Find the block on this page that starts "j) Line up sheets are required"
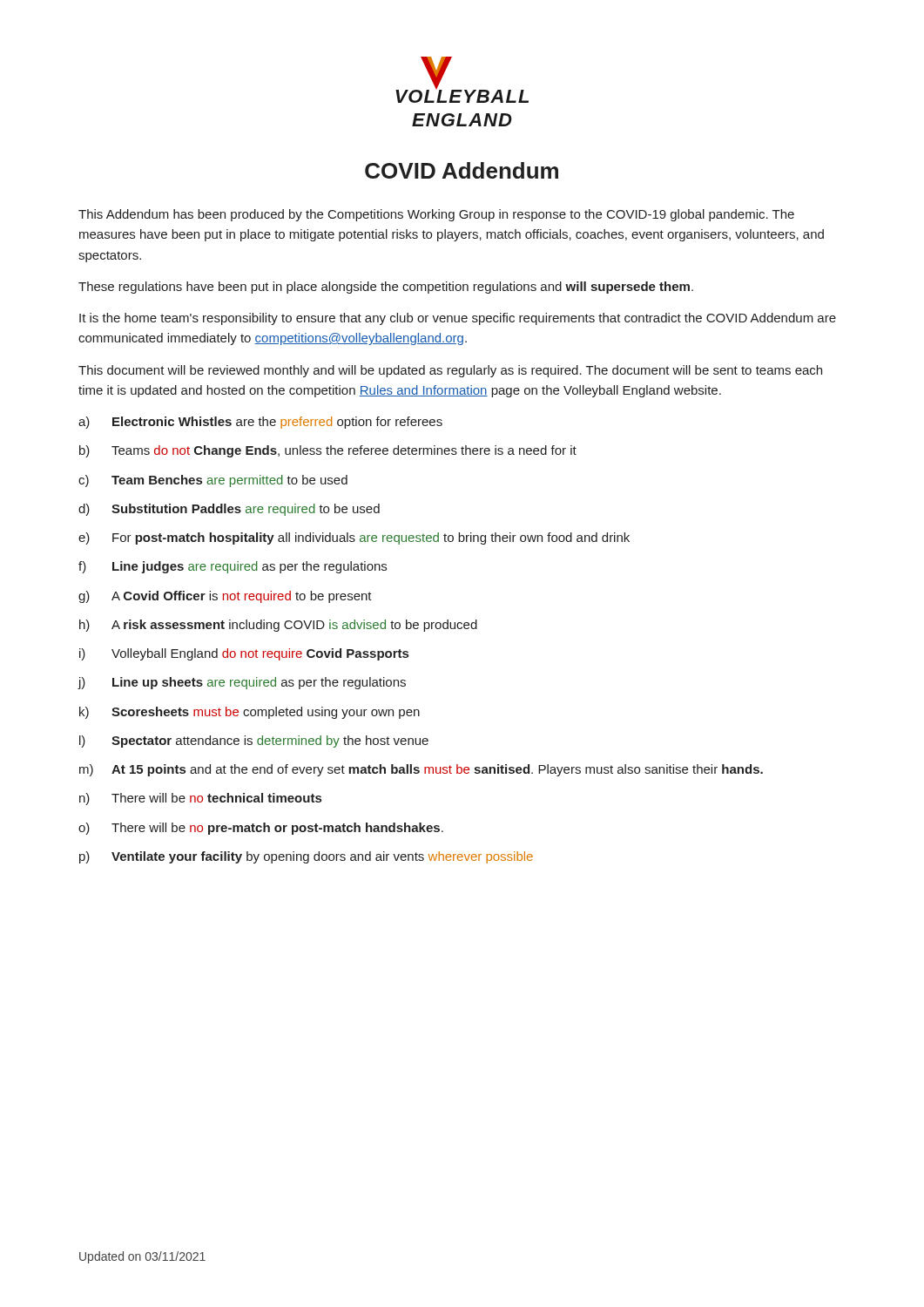Image resolution: width=924 pixels, height=1307 pixels. click(242, 683)
